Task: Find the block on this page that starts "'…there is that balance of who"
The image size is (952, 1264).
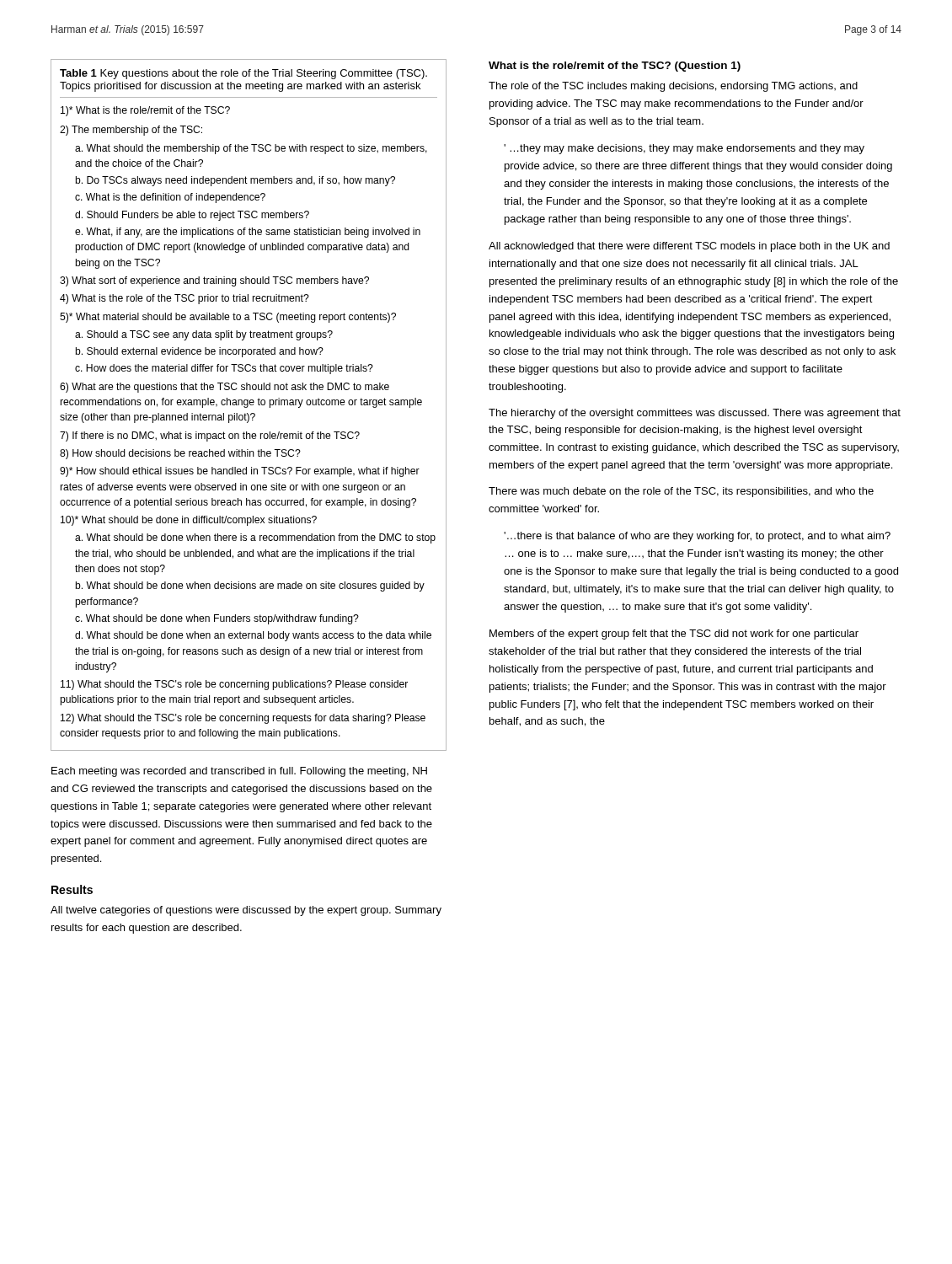Action: (x=701, y=571)
